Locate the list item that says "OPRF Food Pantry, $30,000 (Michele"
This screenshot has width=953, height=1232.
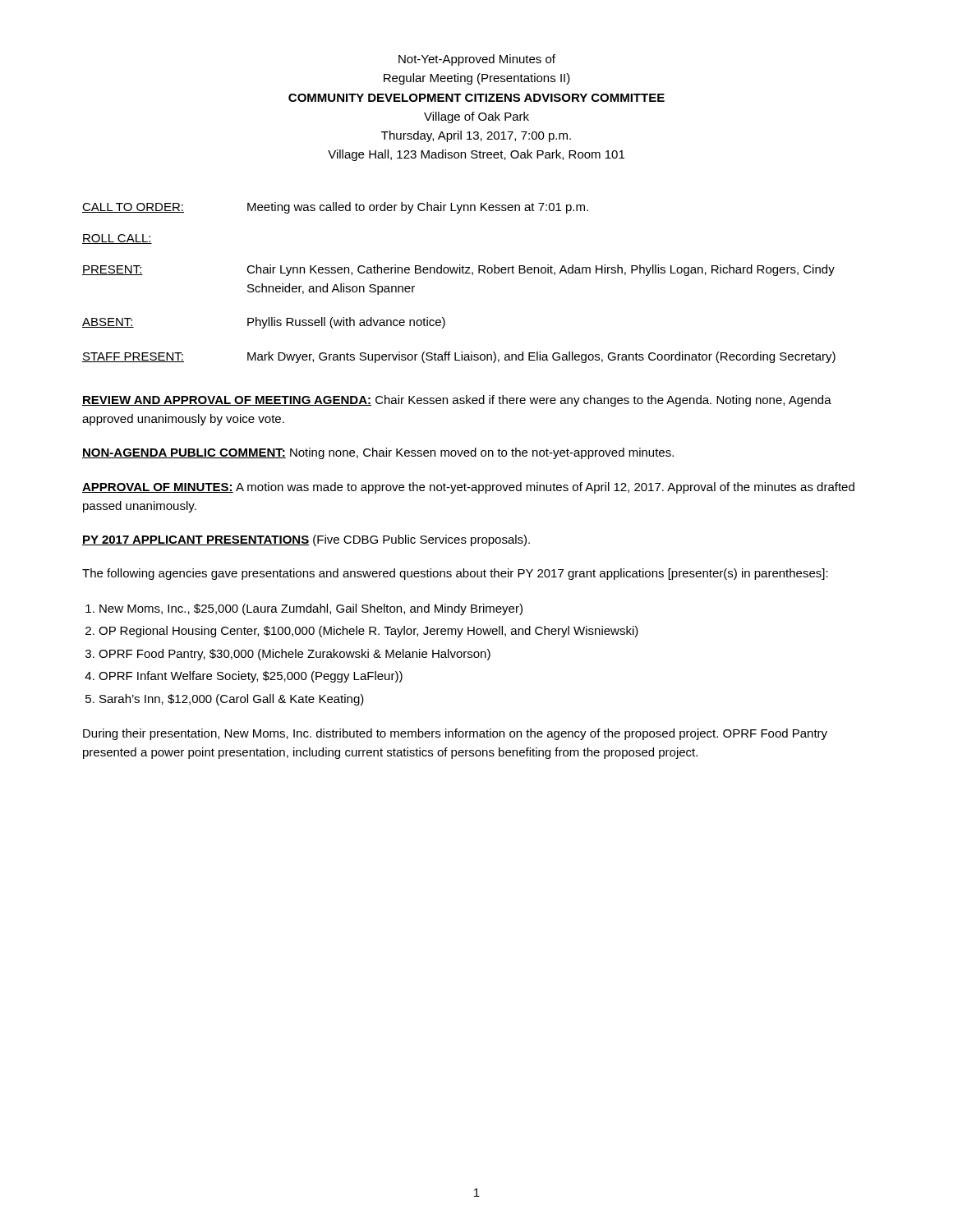point(295,653)
